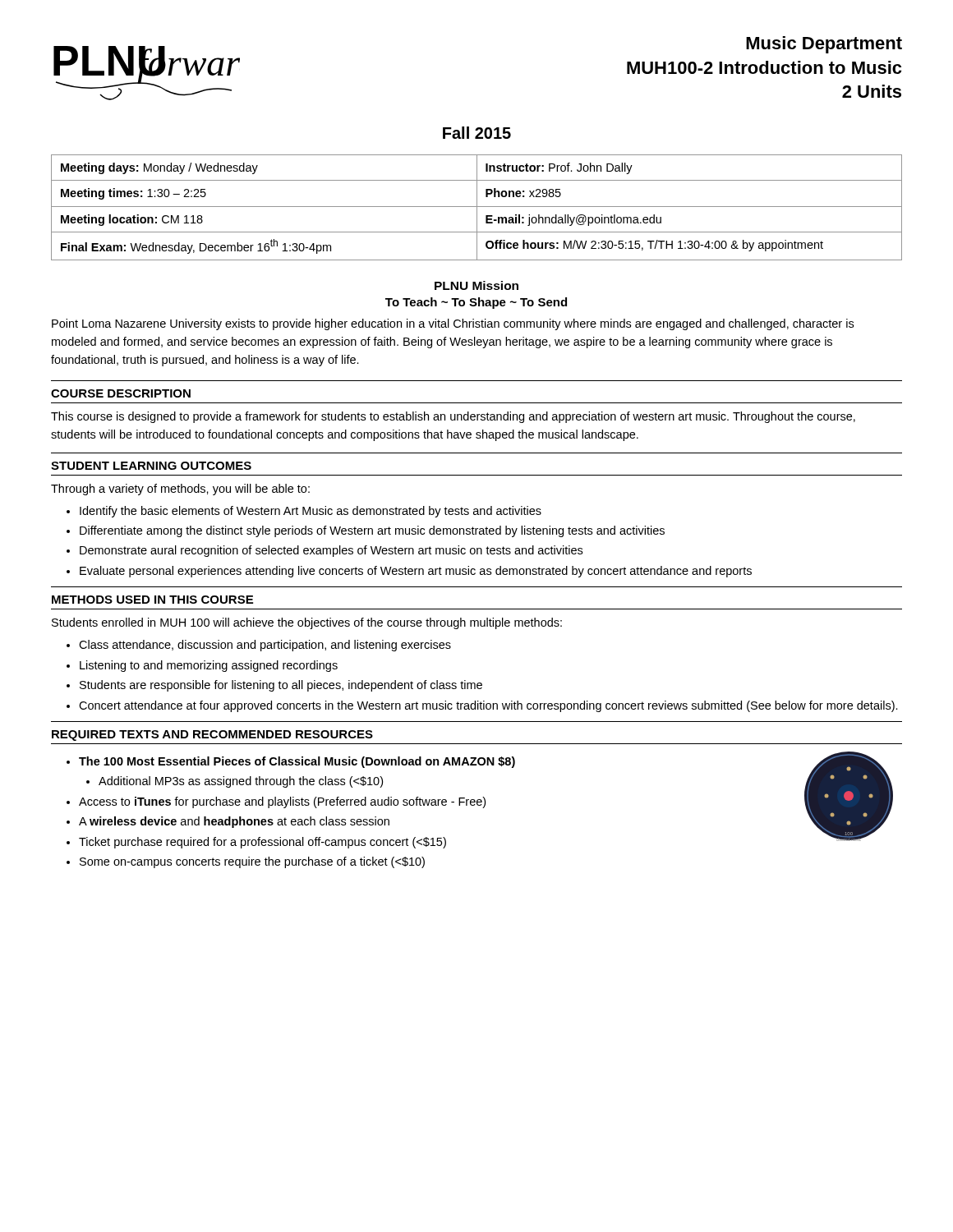953x1232 pixels.
Task: Point to the element starting "Demonstrate aural recognition of selected examples"
Action: pyautogui.click(x=331, y=551)
